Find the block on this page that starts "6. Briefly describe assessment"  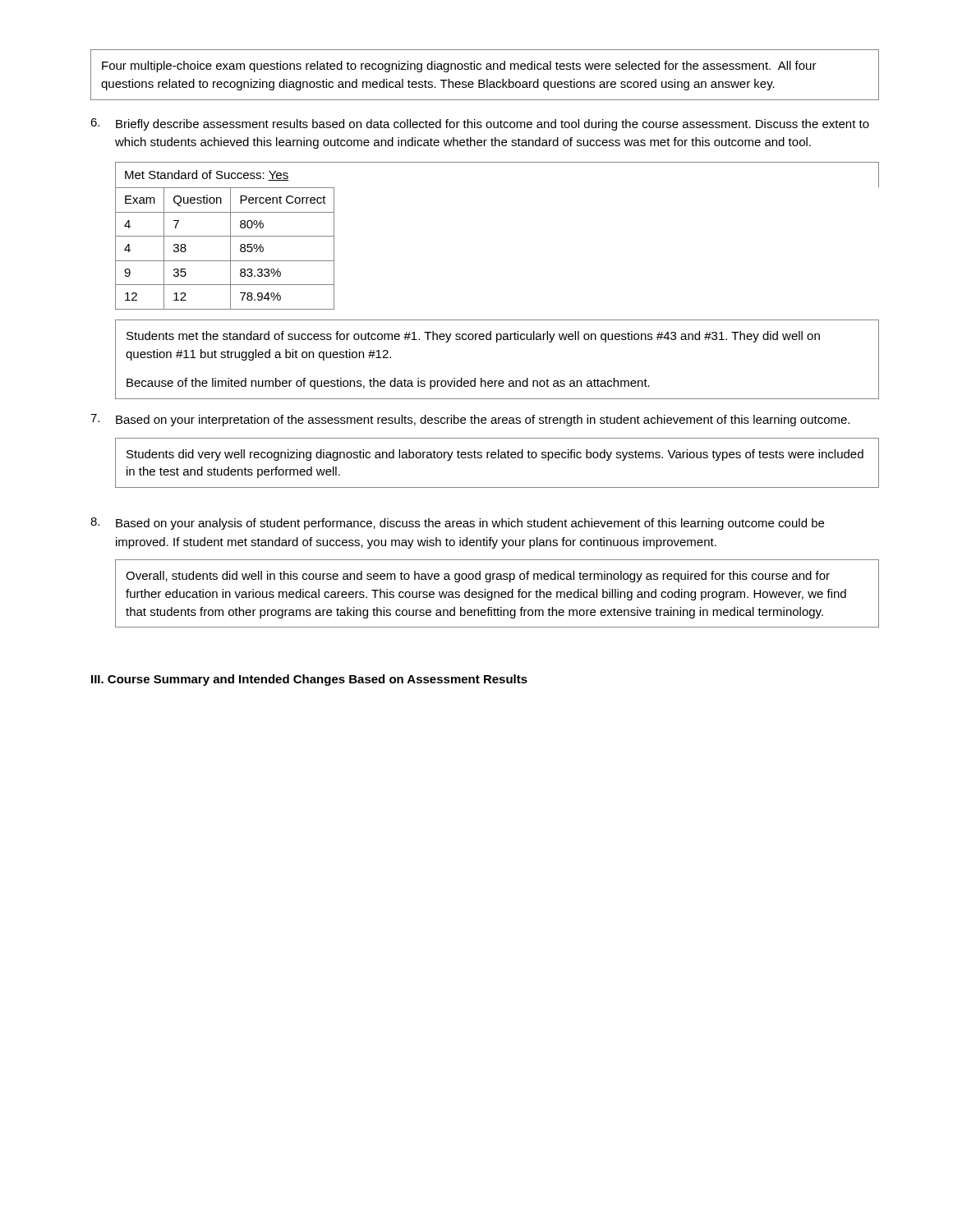pos(480,124)
